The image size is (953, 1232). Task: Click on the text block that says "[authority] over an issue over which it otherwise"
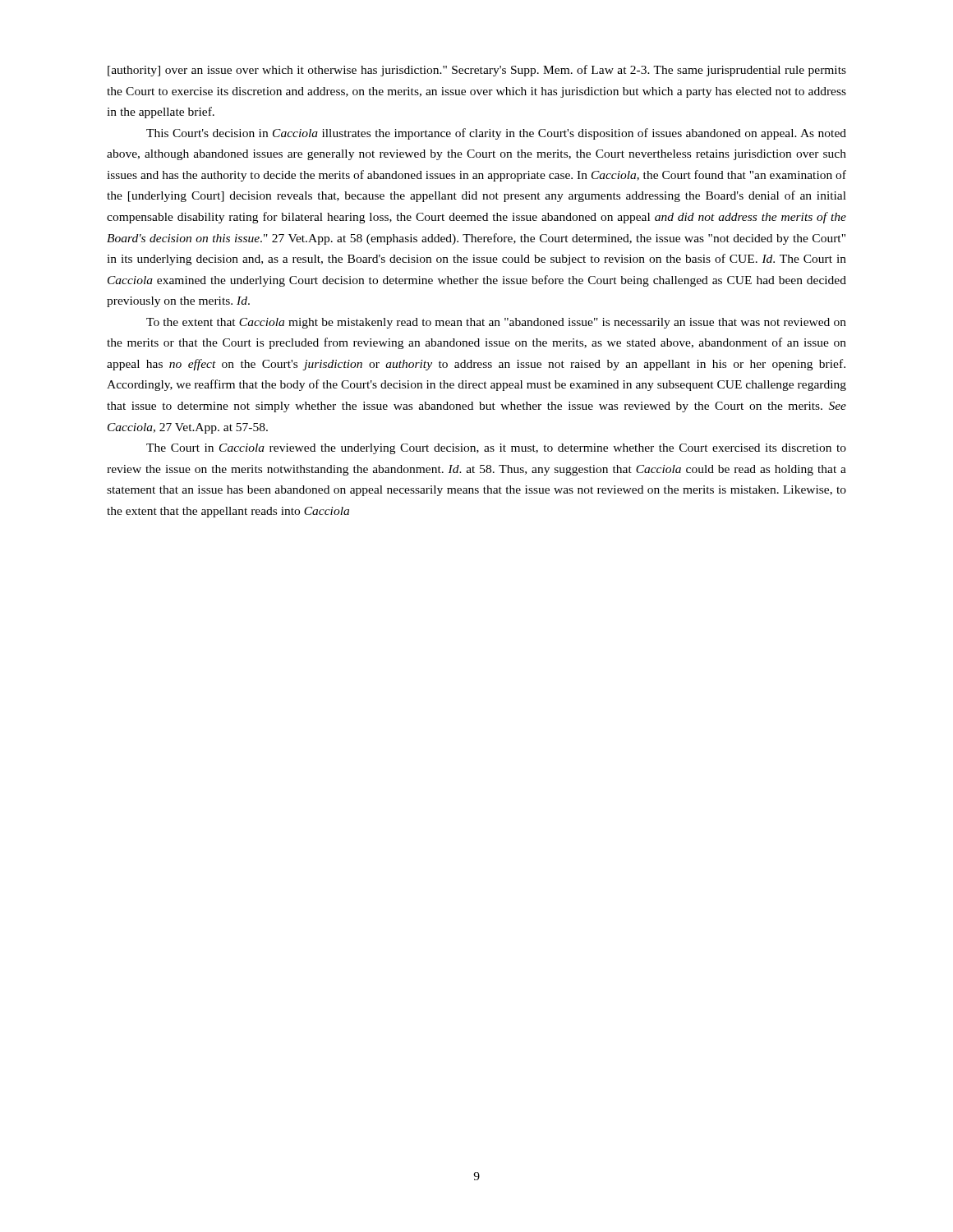476,90
